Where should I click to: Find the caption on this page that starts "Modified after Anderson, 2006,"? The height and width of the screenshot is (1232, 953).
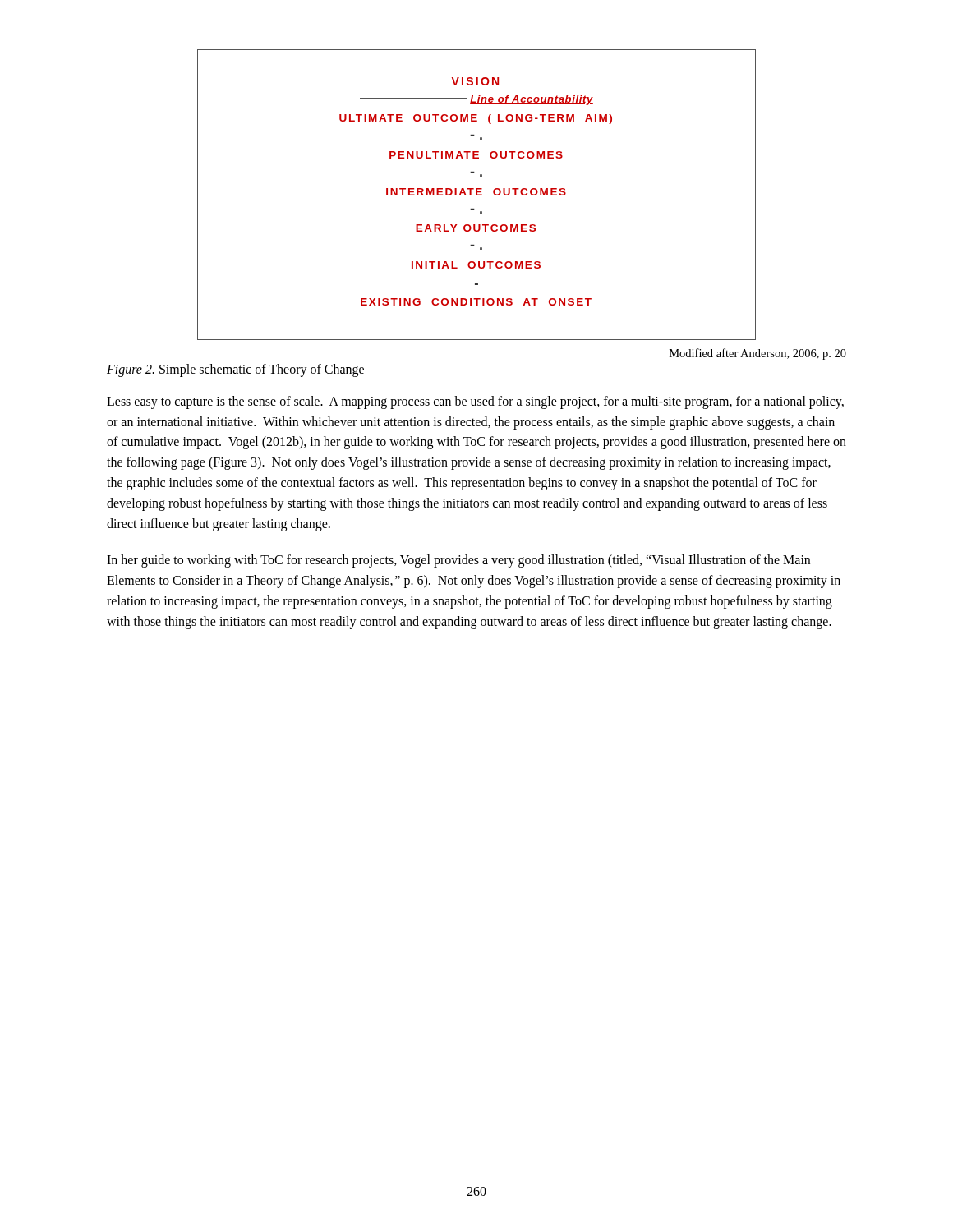point(758,354)
